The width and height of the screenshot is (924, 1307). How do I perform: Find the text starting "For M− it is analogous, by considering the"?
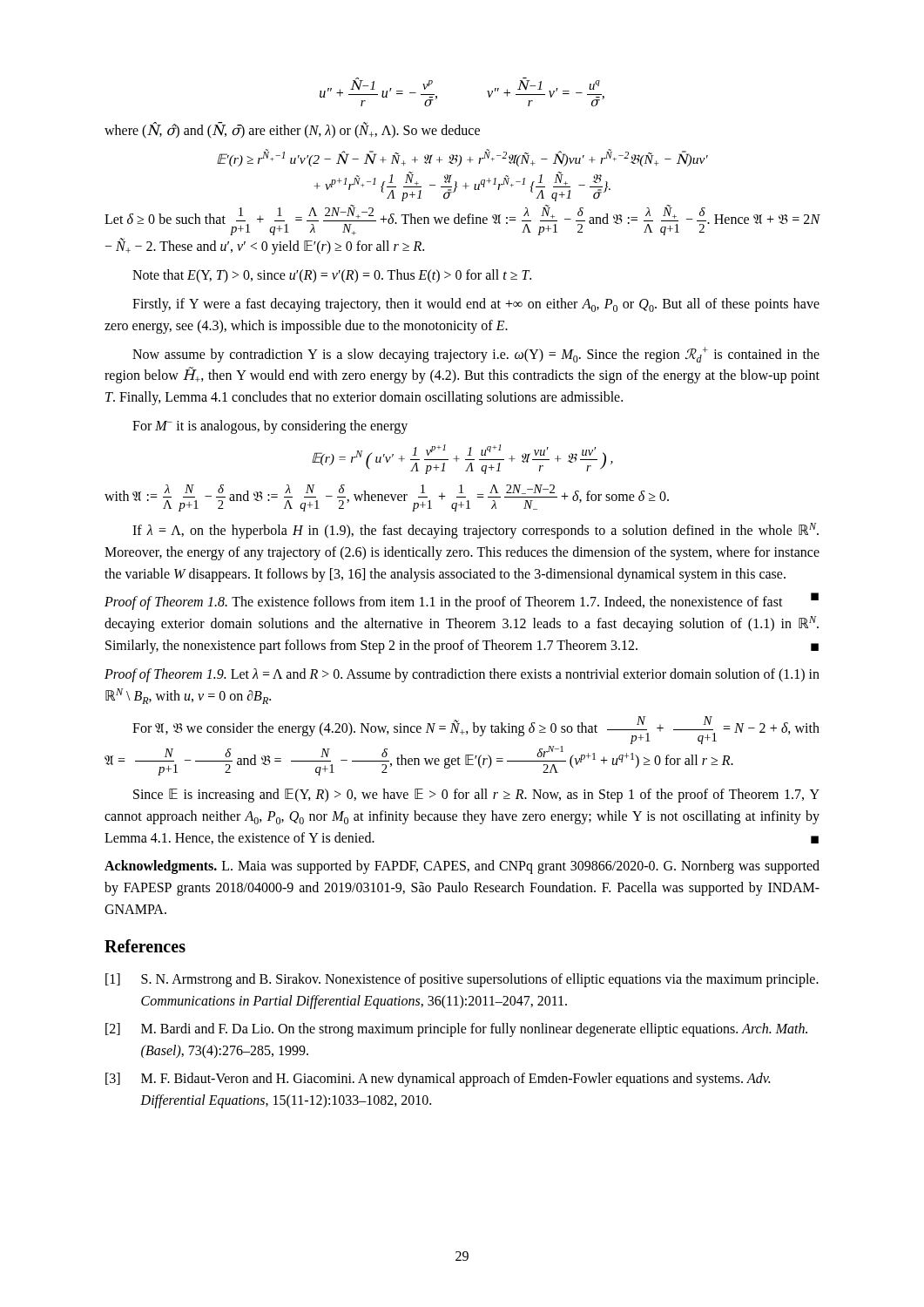point(270,424)
